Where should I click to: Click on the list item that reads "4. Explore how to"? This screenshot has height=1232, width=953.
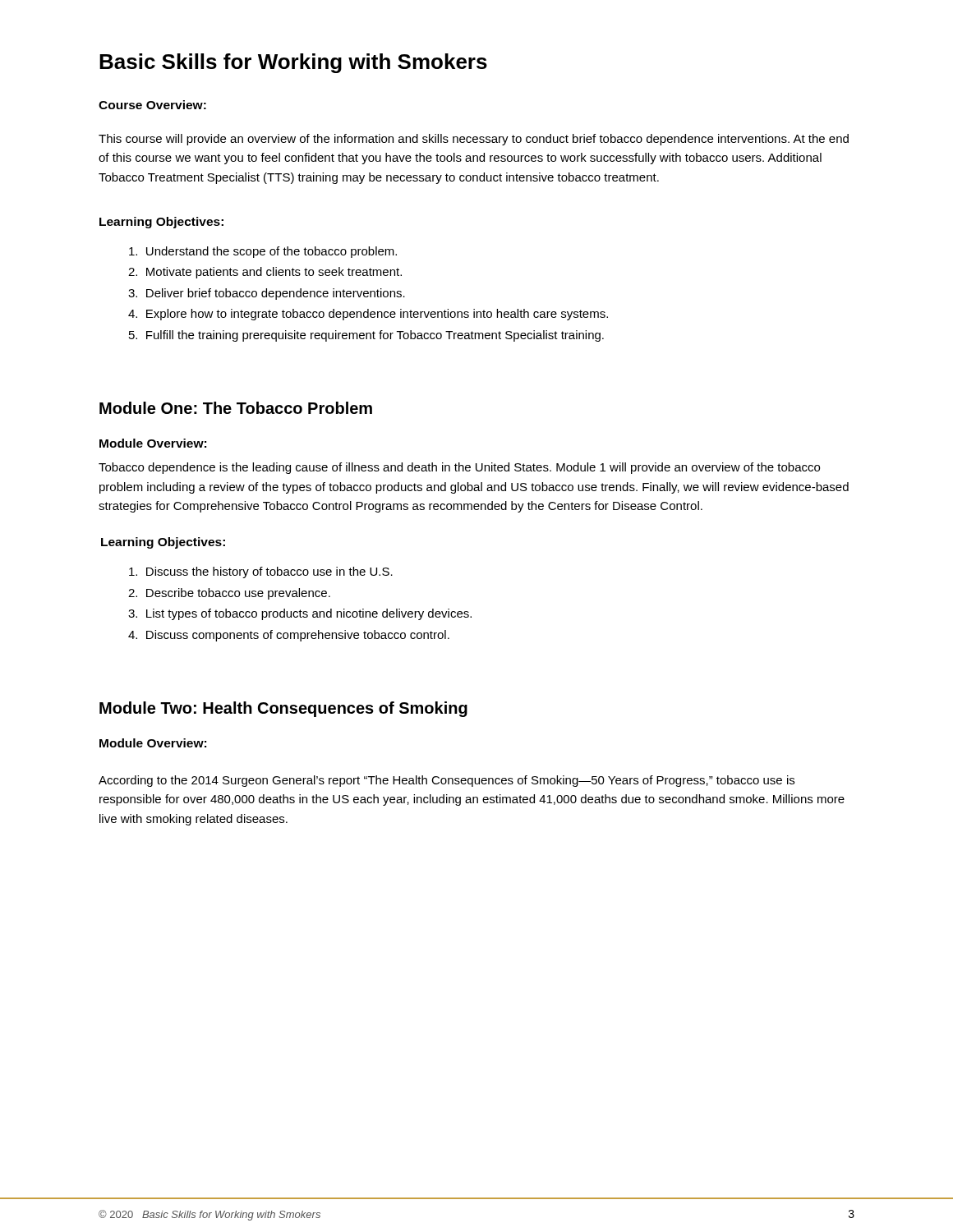[369, 314]
